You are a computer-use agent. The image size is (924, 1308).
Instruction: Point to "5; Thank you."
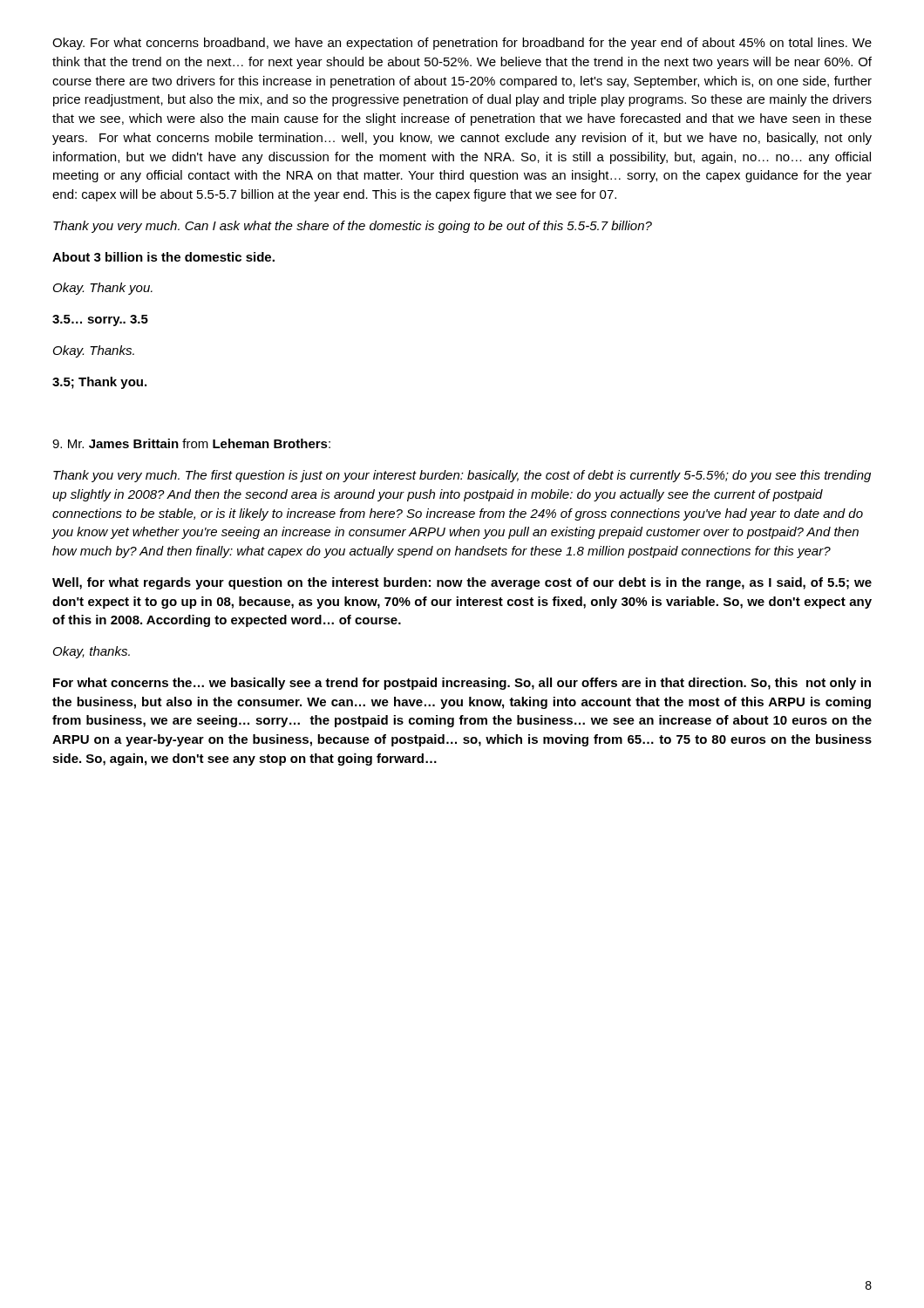(100, 381)
